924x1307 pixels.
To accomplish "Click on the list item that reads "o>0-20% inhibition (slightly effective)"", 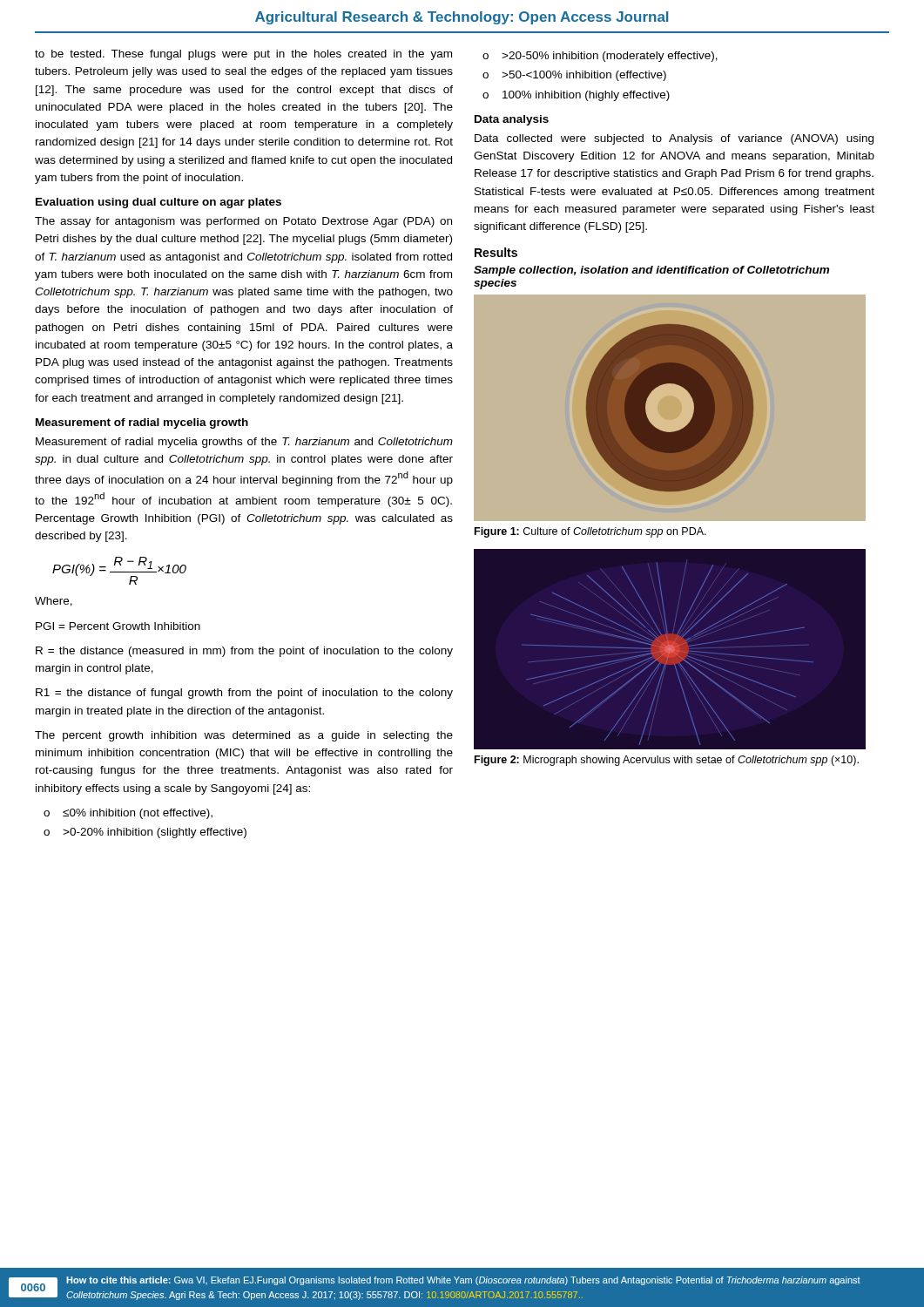I will click(145, 832).
